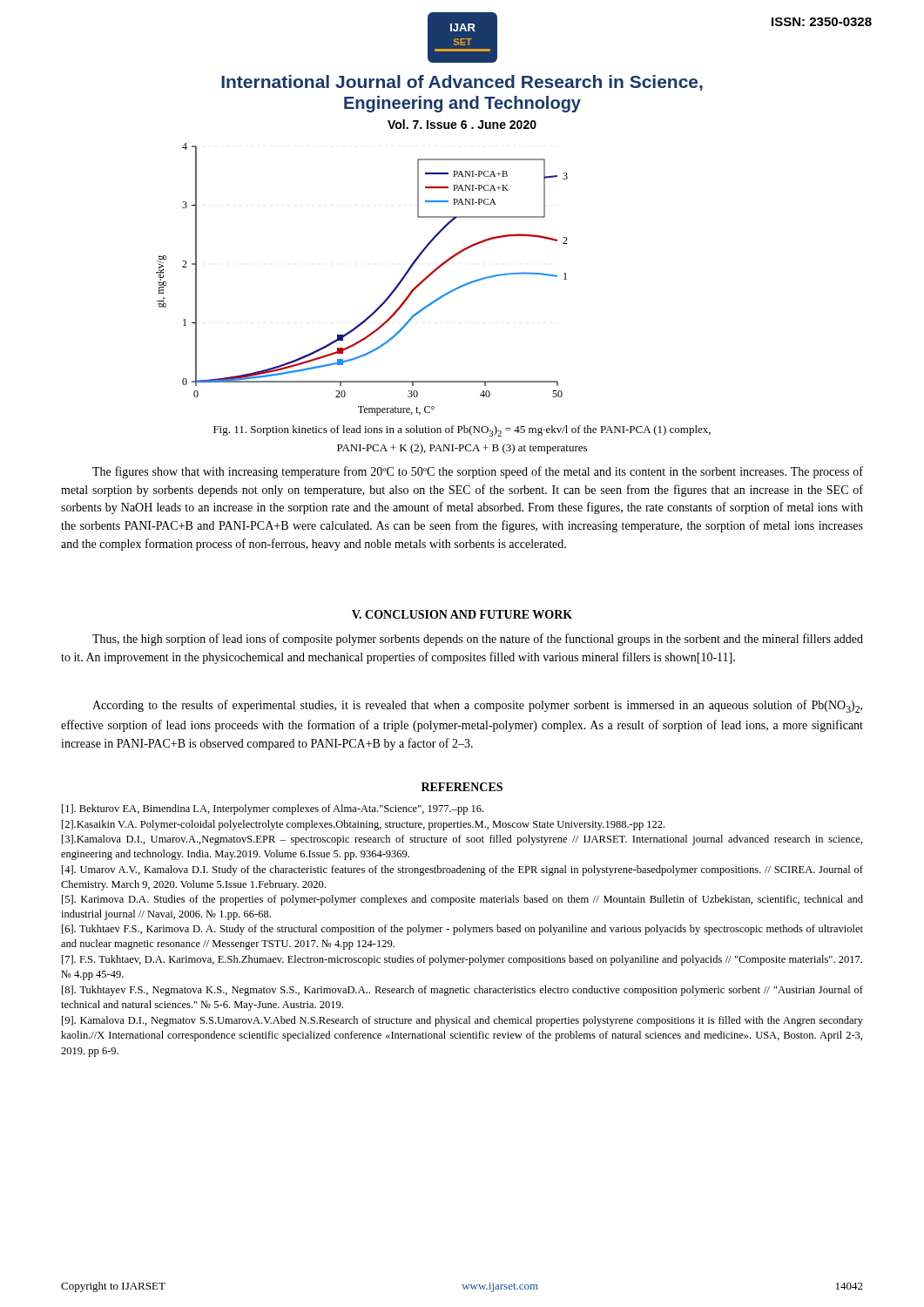Locate the text block starting "V. CONCLUSION AND"
The height and width of the screenshot is (1307, 924).
click(x=462, y=615)
